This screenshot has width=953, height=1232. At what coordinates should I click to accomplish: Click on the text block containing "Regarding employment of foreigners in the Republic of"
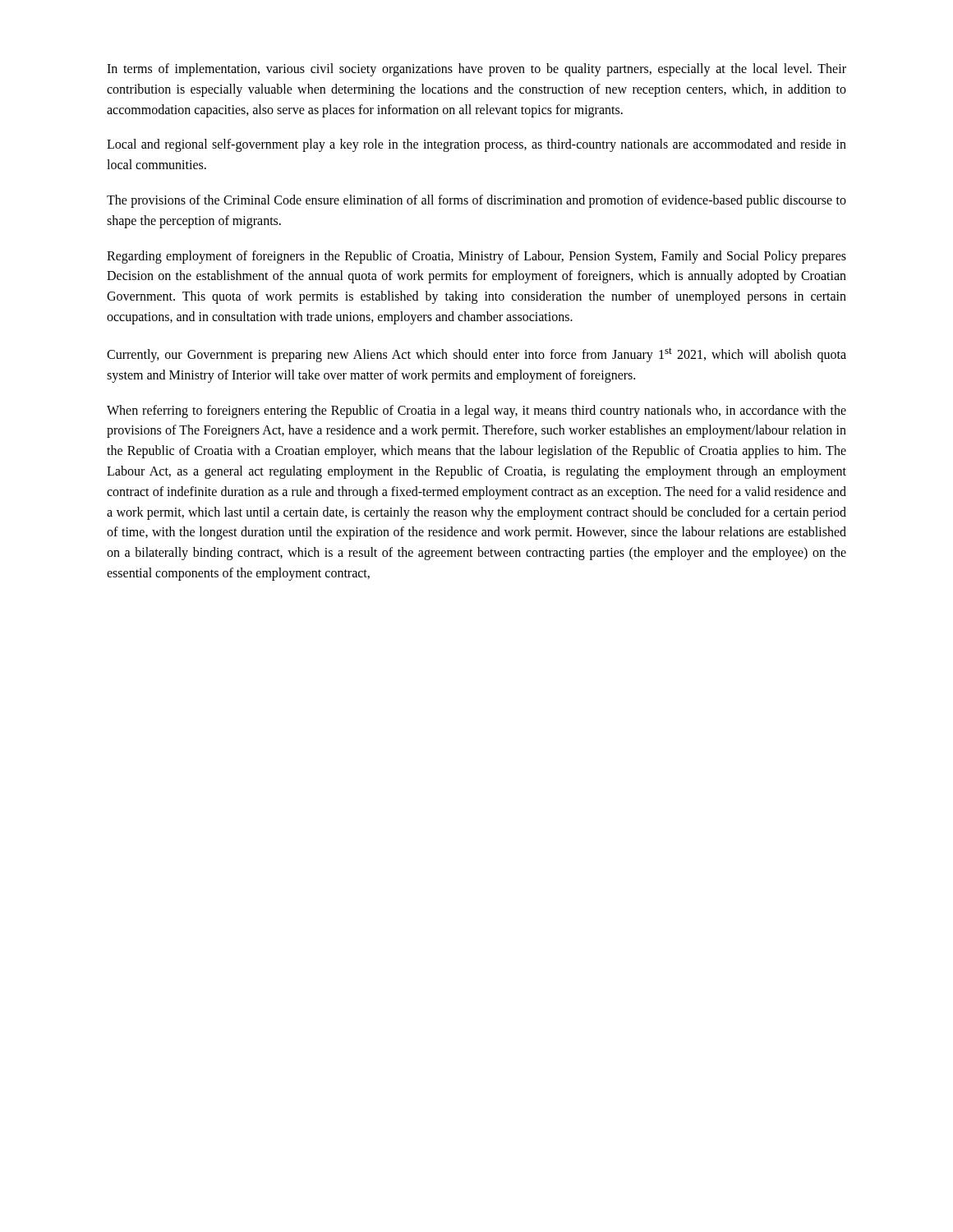[x=476, y=286]
